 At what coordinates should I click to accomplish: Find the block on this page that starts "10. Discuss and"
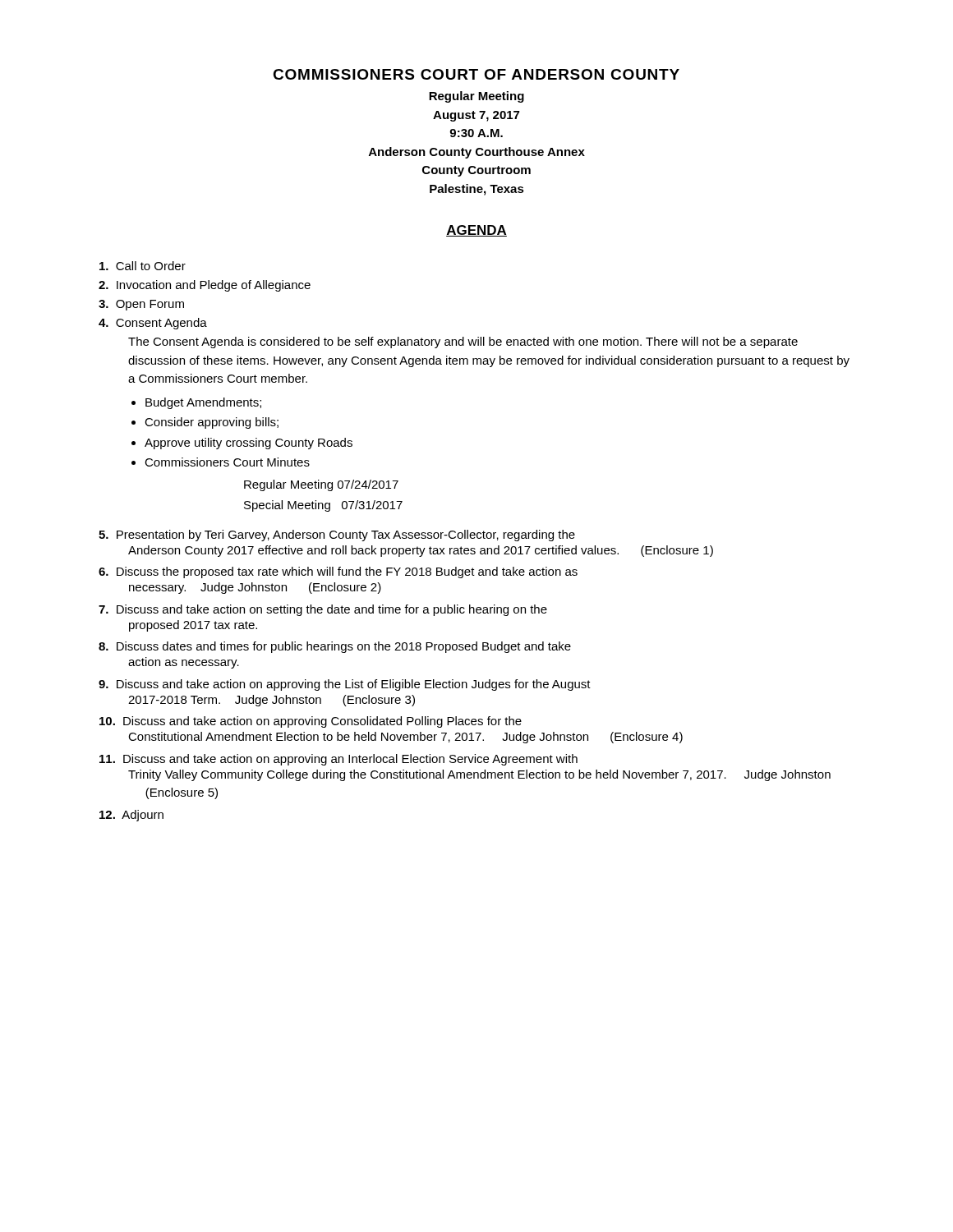pos(476,730)
